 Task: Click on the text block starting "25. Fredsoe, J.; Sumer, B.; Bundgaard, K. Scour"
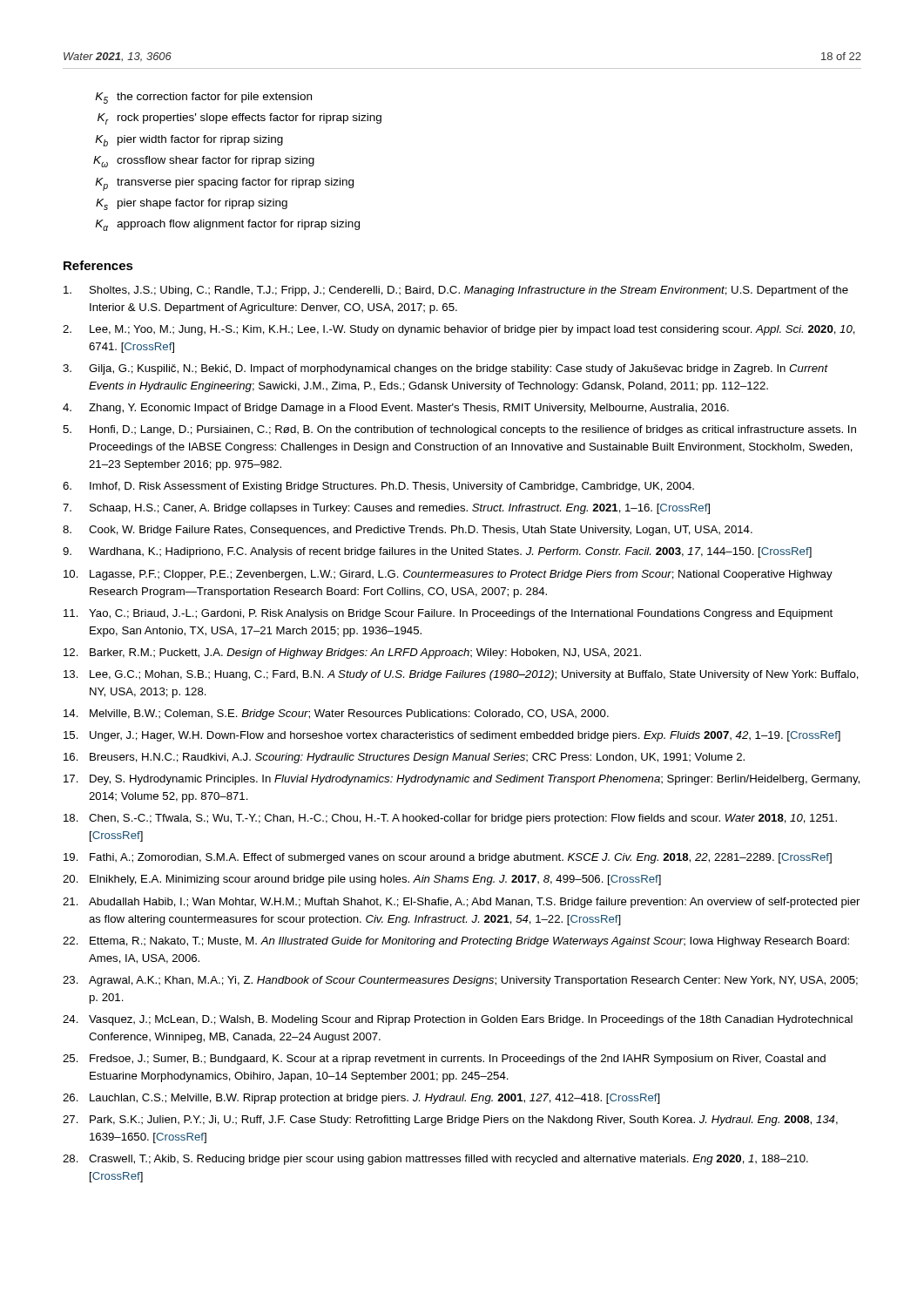click(x=462, y=1067)
